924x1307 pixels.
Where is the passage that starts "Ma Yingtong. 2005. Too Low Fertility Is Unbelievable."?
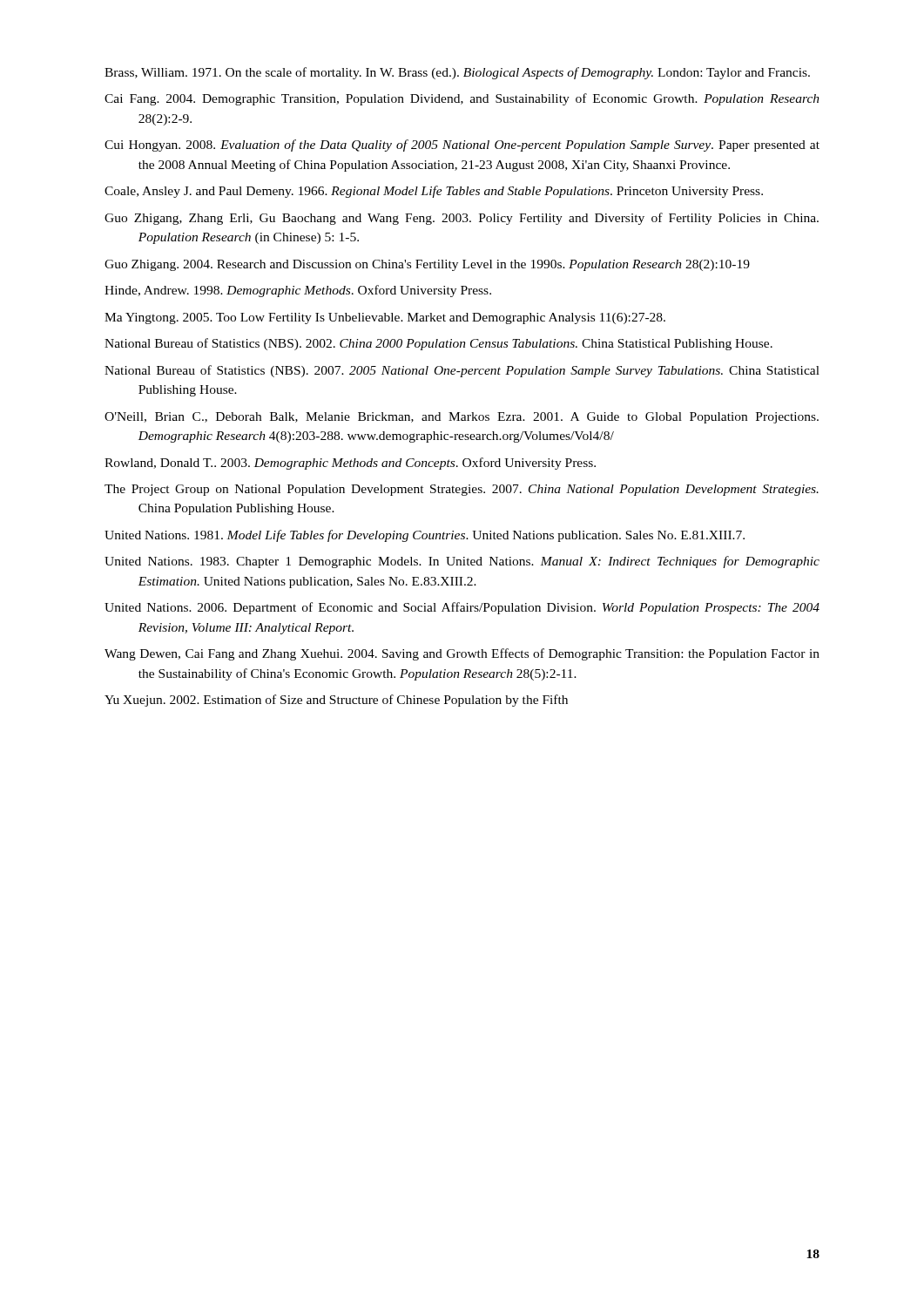click(x=385, y=316)
